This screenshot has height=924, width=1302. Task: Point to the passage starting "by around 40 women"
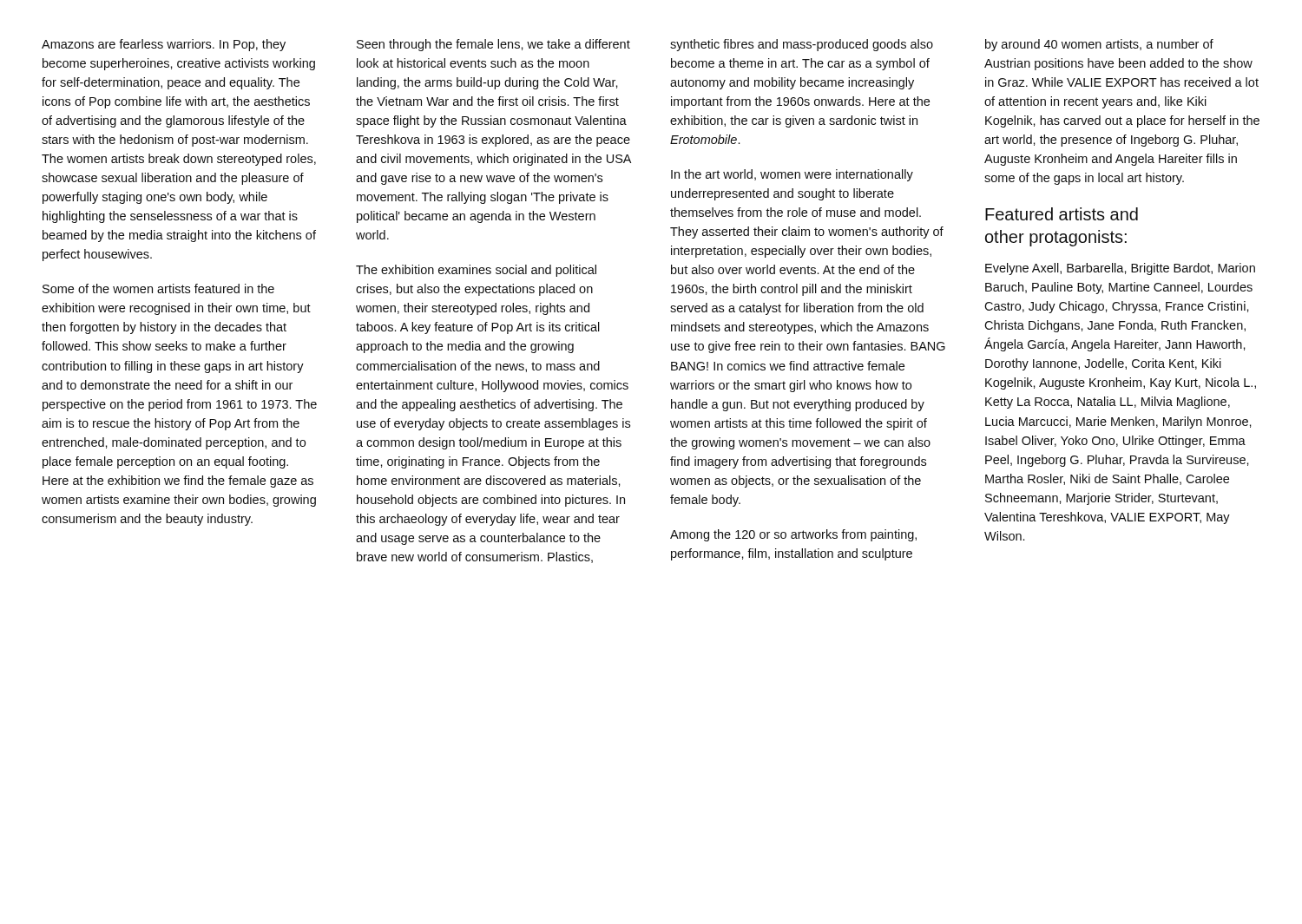1122,111
